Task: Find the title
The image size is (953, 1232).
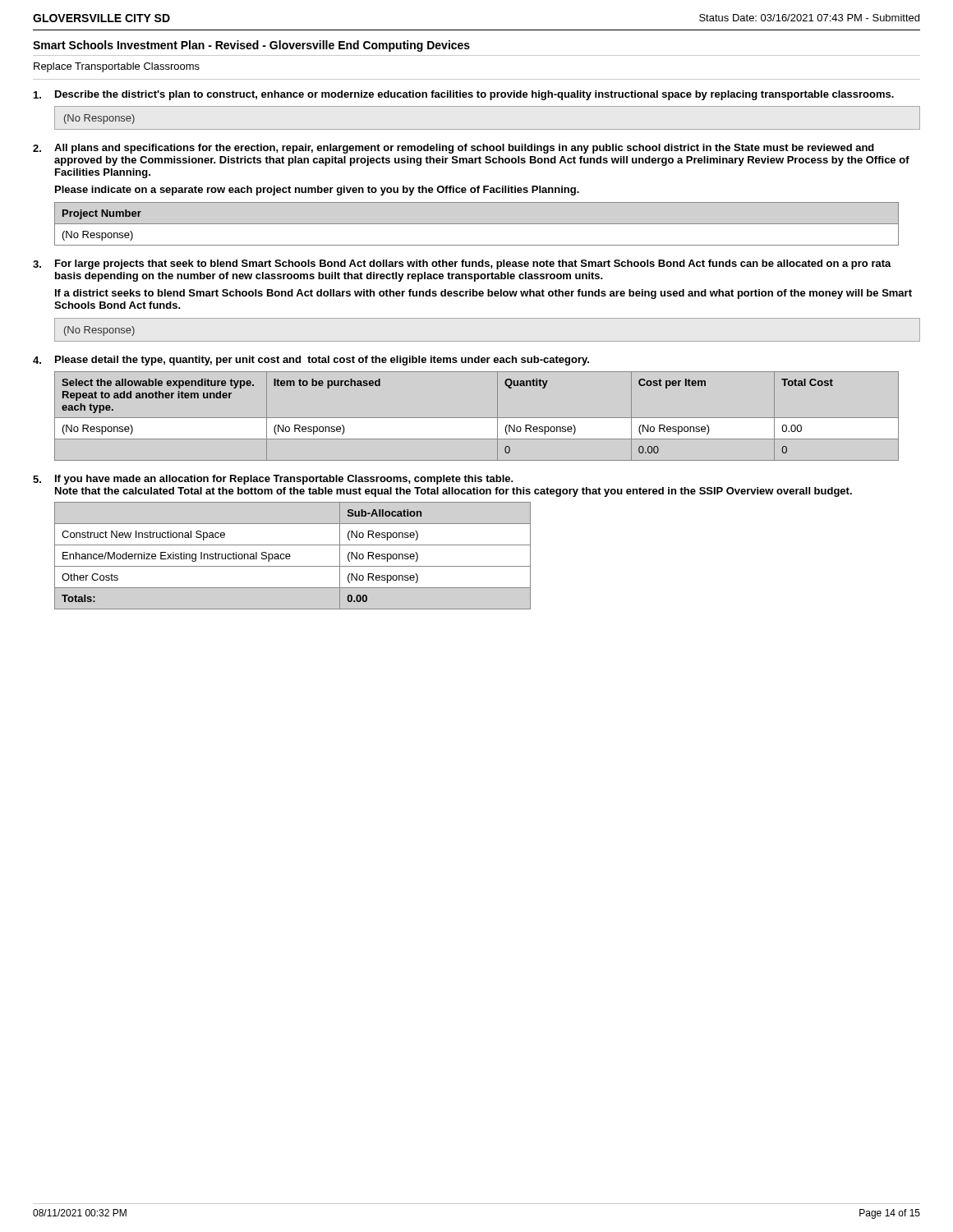Action: coord(251,45)
